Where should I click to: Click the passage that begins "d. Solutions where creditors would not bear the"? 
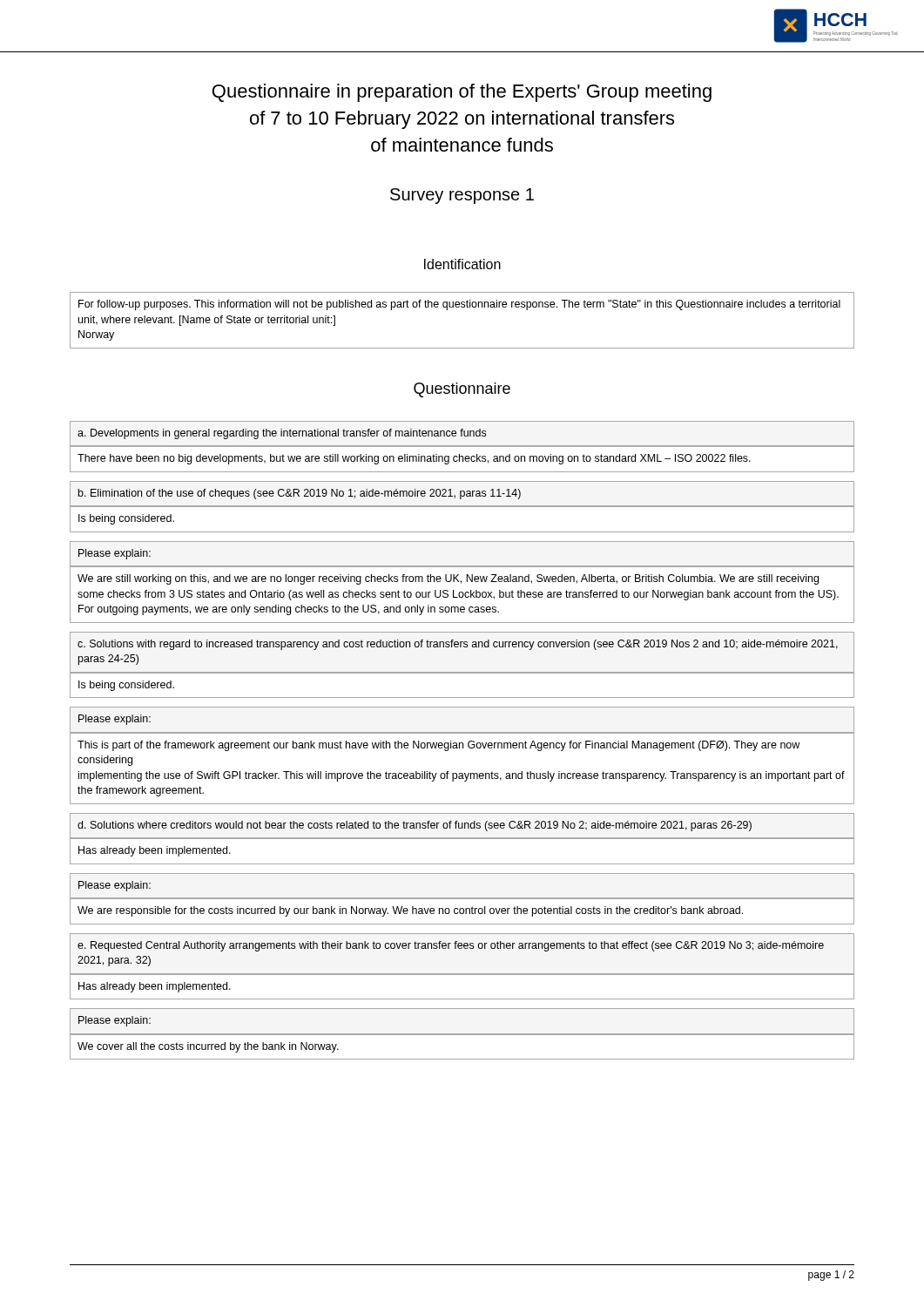(x=415, y=825)
